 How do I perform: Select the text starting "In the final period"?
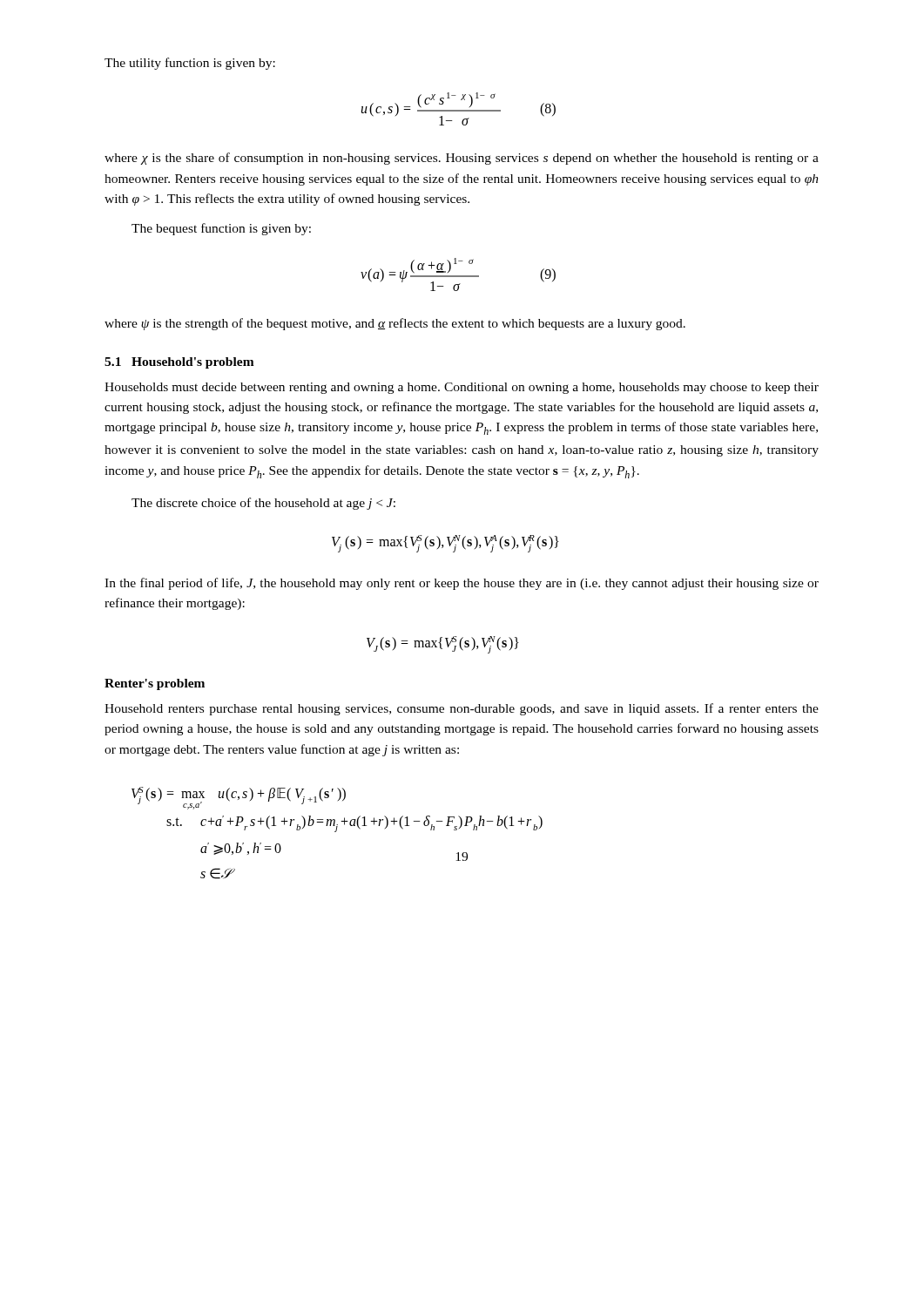tap(462, 593)
